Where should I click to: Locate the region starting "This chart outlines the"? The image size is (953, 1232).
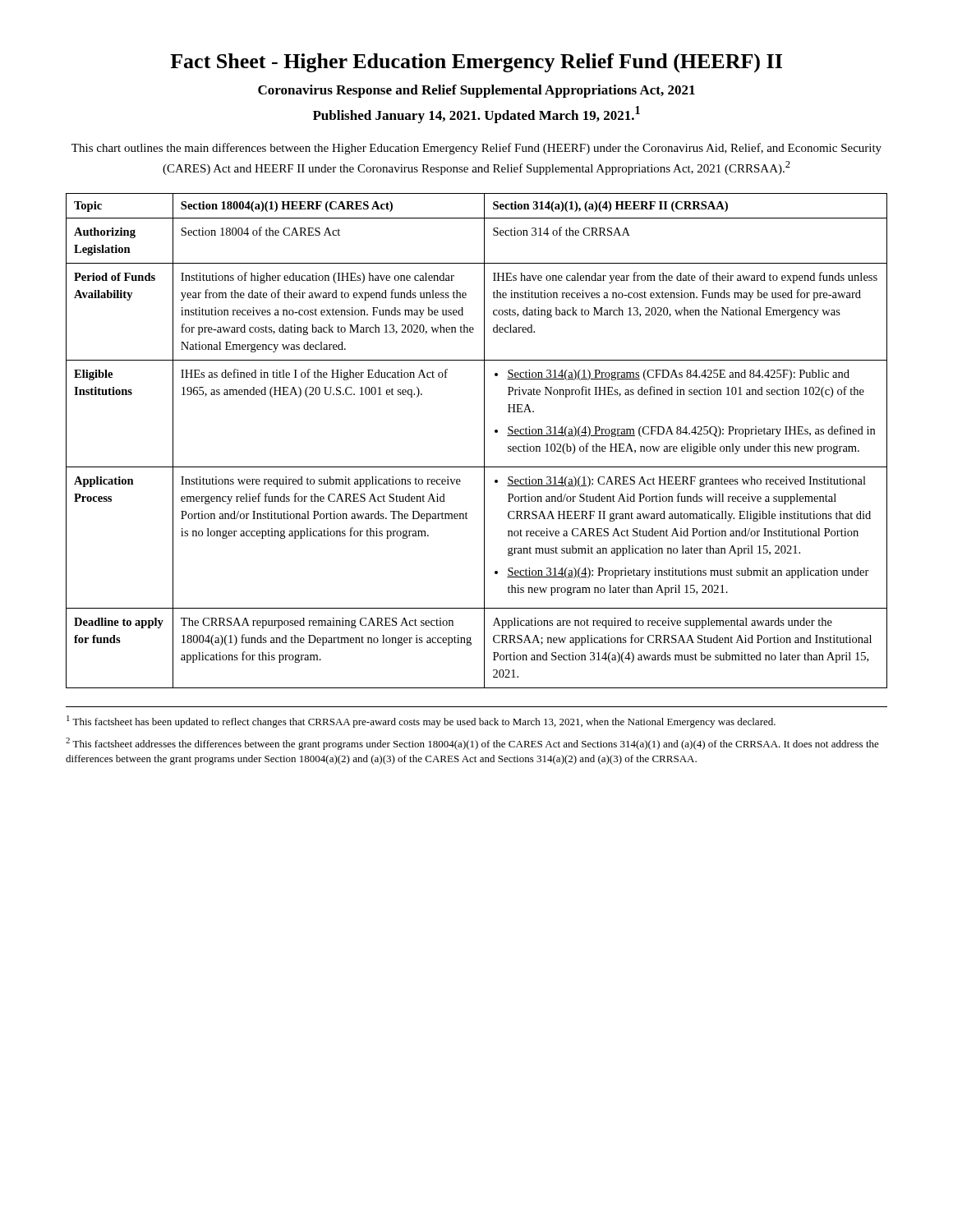[476, 158]
